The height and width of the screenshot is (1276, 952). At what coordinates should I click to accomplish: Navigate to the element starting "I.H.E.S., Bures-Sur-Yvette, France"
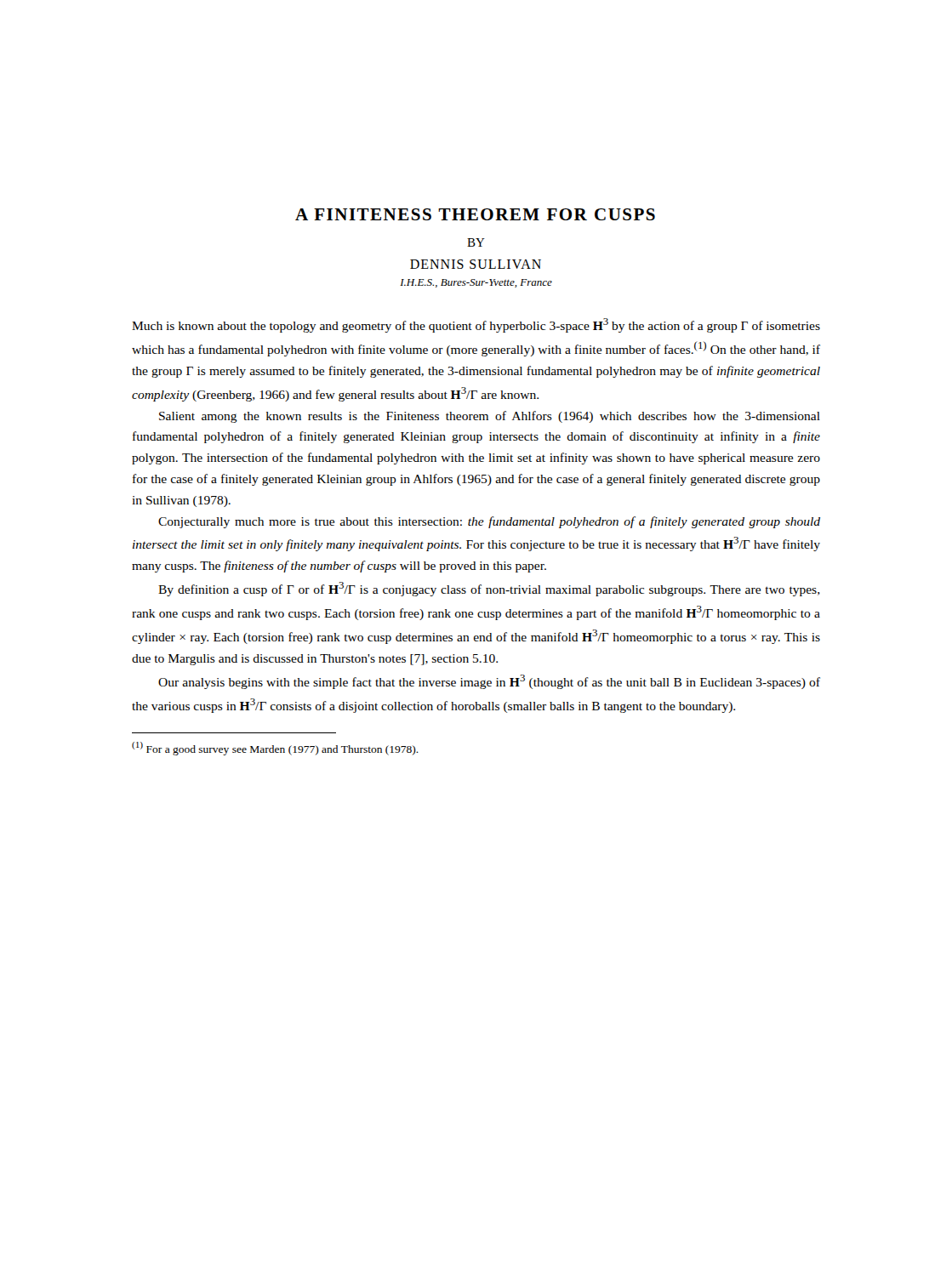(x=476, y=282)
